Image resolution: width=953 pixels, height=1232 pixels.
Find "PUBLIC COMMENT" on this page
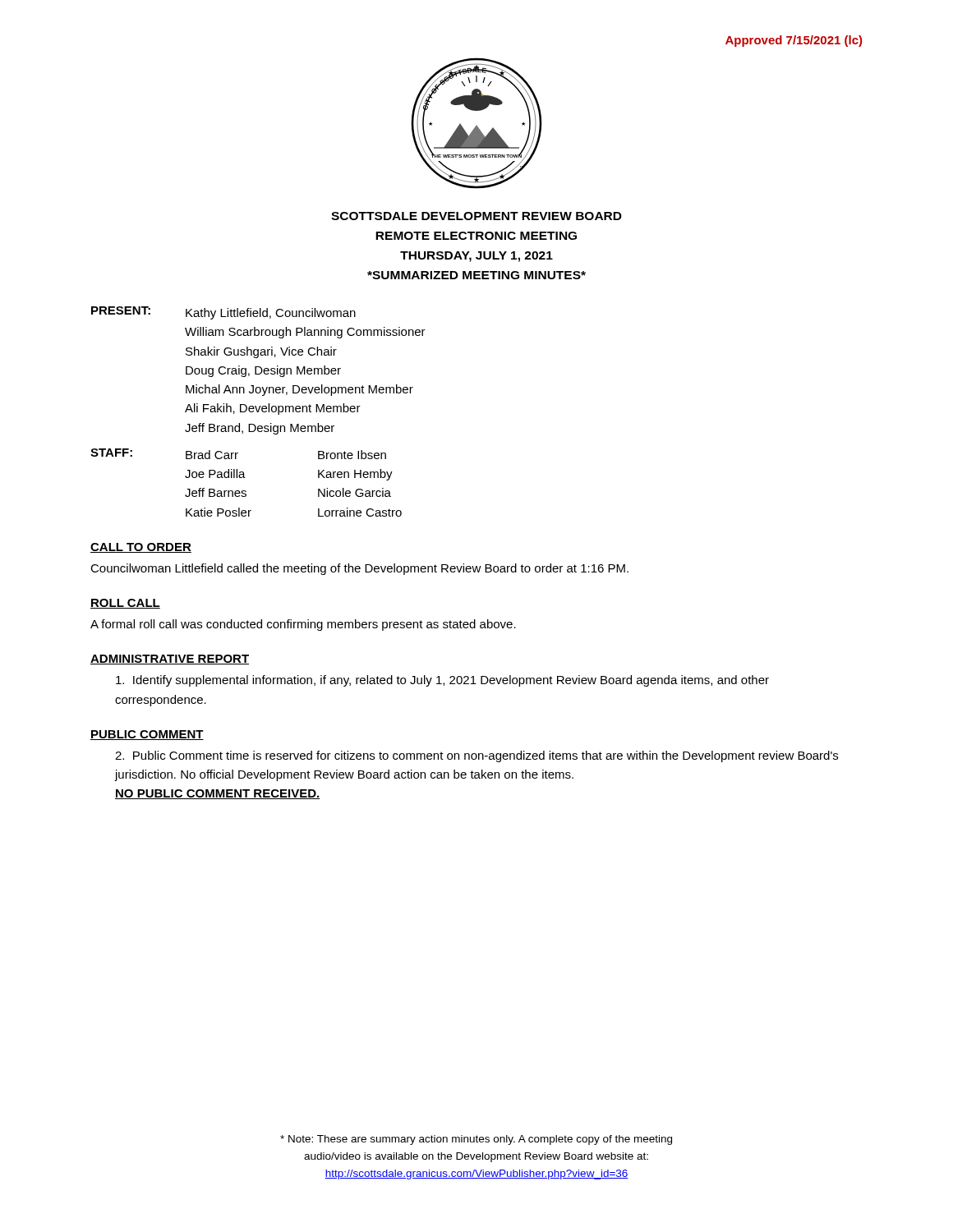click(147, 734)
